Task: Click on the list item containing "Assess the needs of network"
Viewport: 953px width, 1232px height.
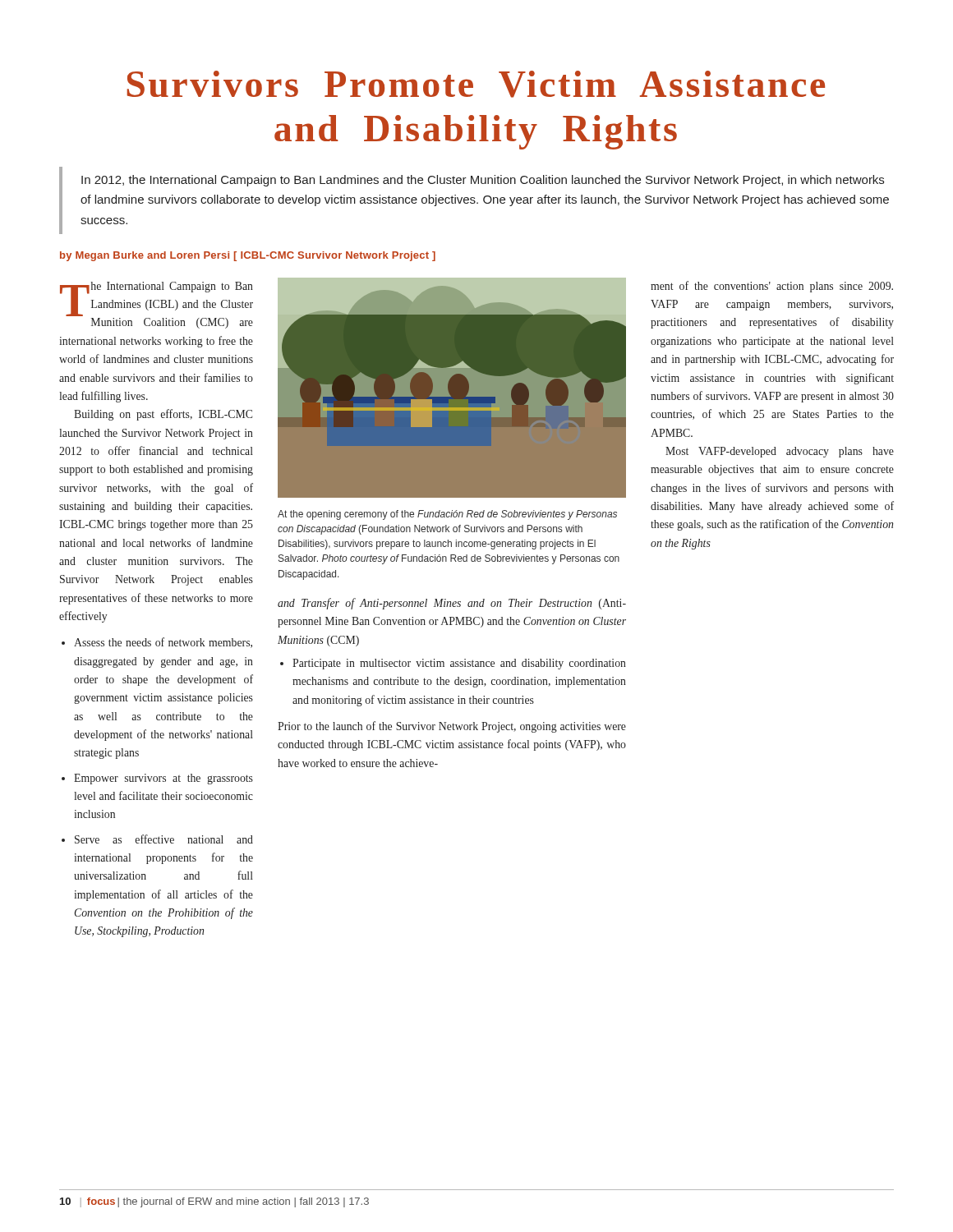Action: click(x=163, y=698)
